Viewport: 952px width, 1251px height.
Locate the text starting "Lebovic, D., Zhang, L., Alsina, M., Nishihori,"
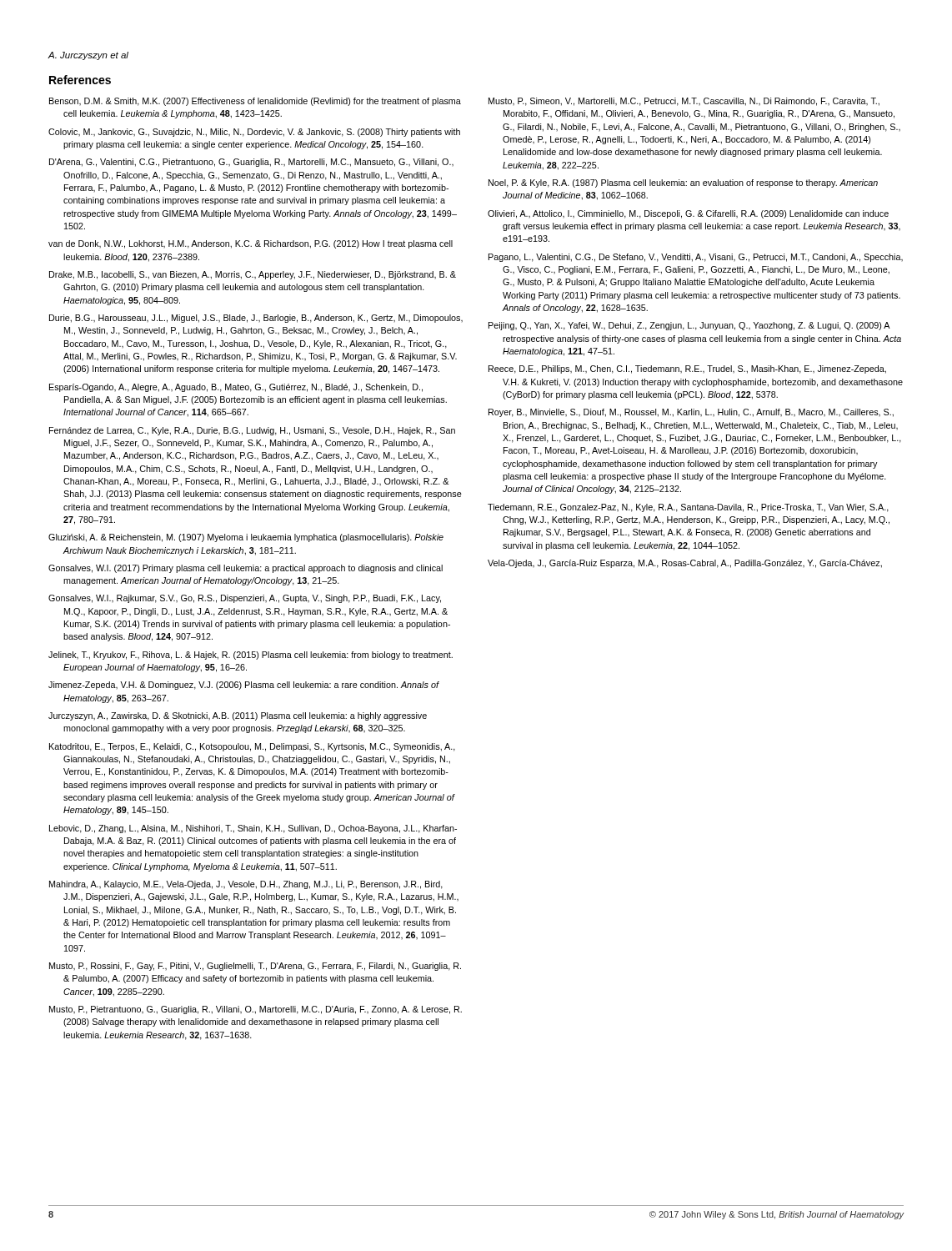[x=253, y=847]
